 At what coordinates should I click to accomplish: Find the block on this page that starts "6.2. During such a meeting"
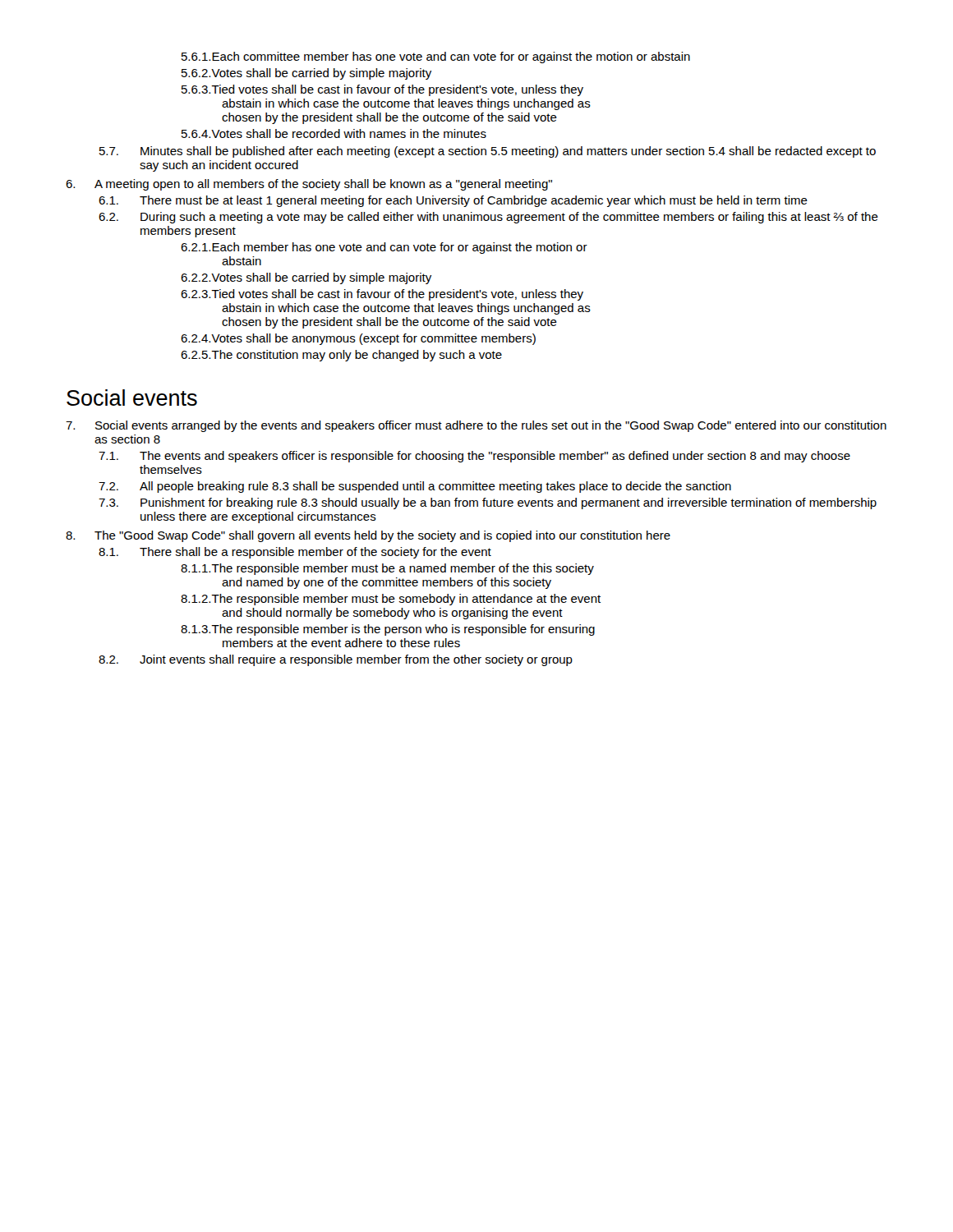click(x=493, y=223)
